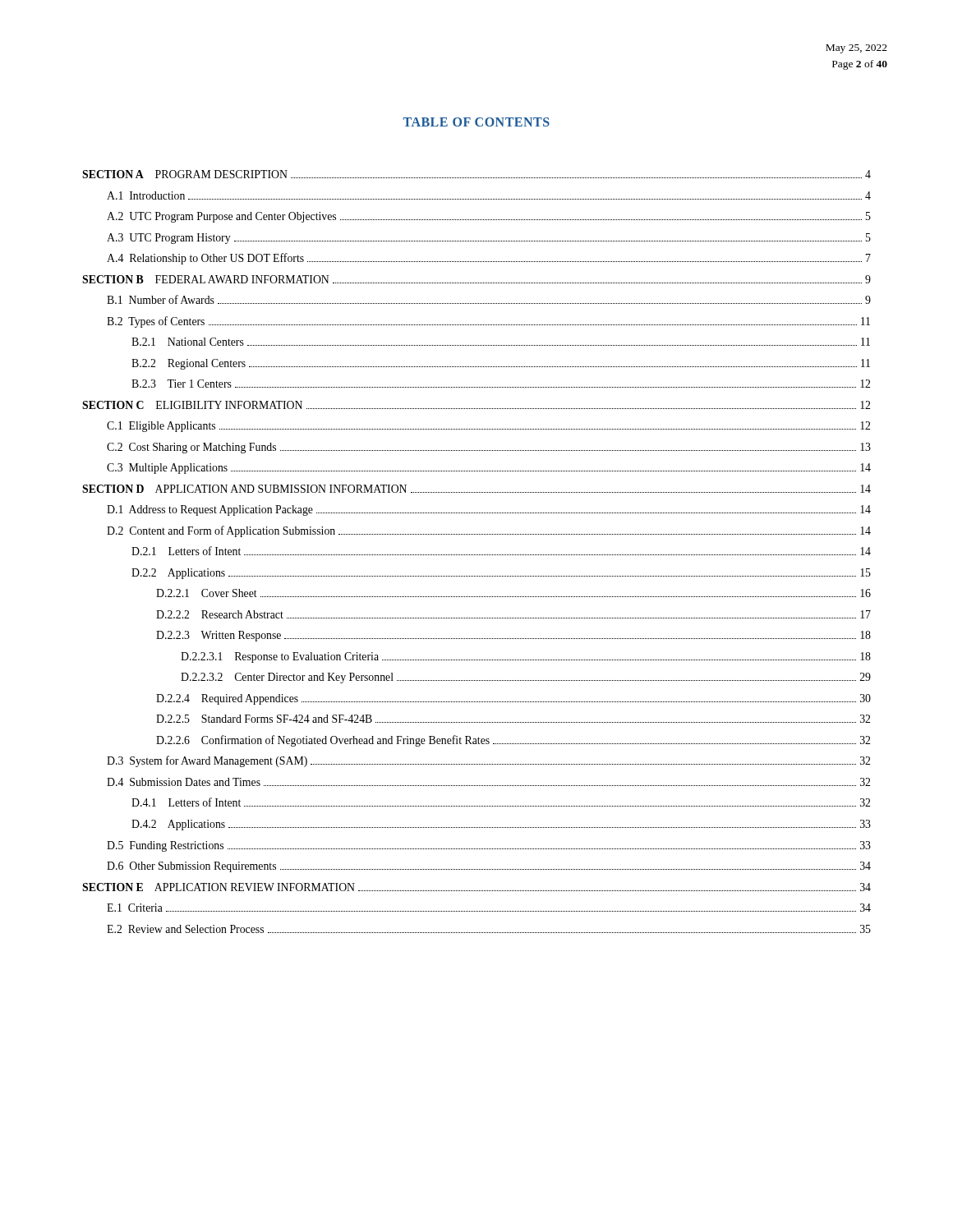The height and width of the screenshot is (1232, 953).
Task: Select the passage starting "SECTION B FEDERAL AWARD INFORMATION 9"
Action: tap(476, 280)
